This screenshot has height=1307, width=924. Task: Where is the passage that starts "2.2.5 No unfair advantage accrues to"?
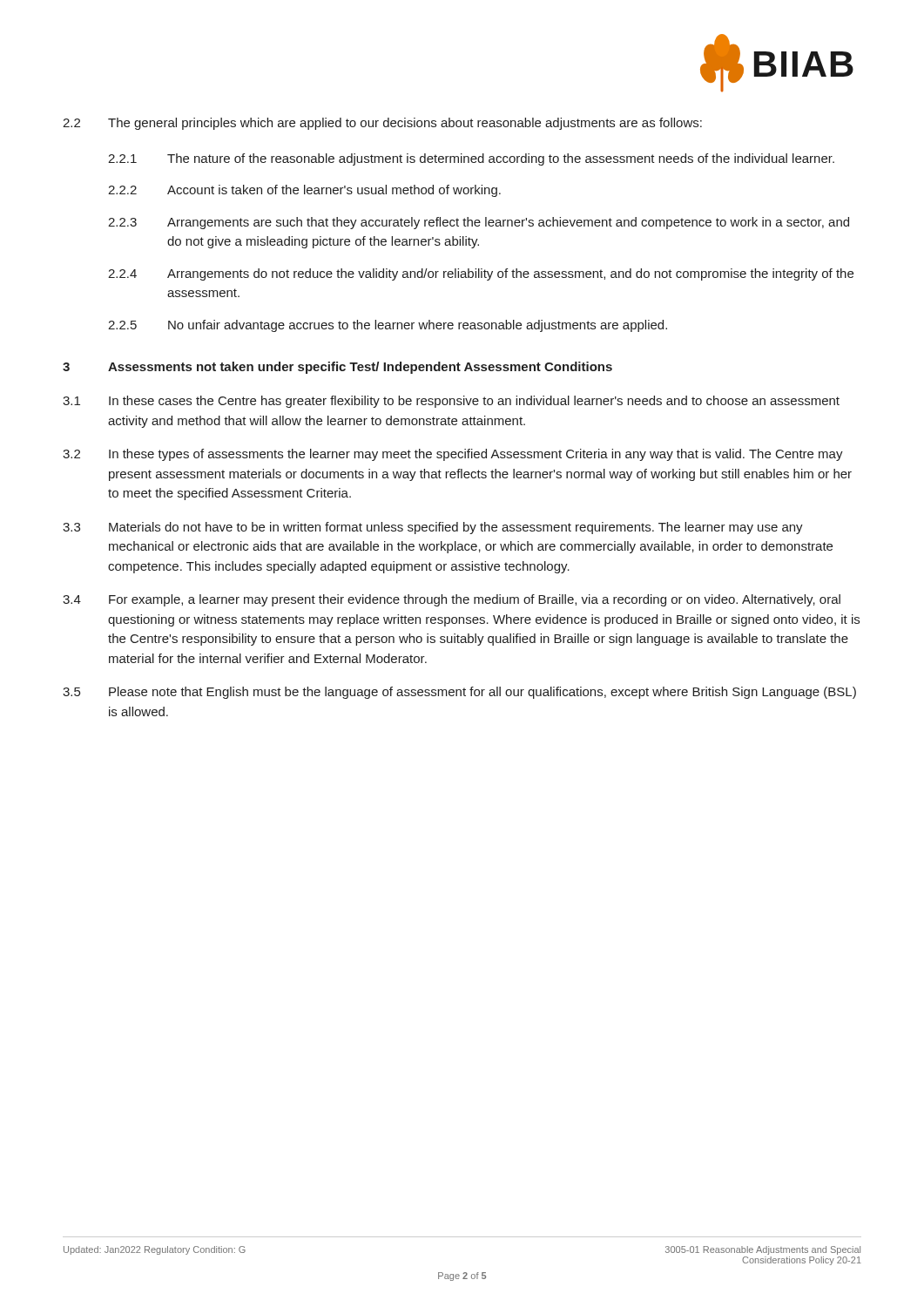pyautogui.click(x=485, y=325)
